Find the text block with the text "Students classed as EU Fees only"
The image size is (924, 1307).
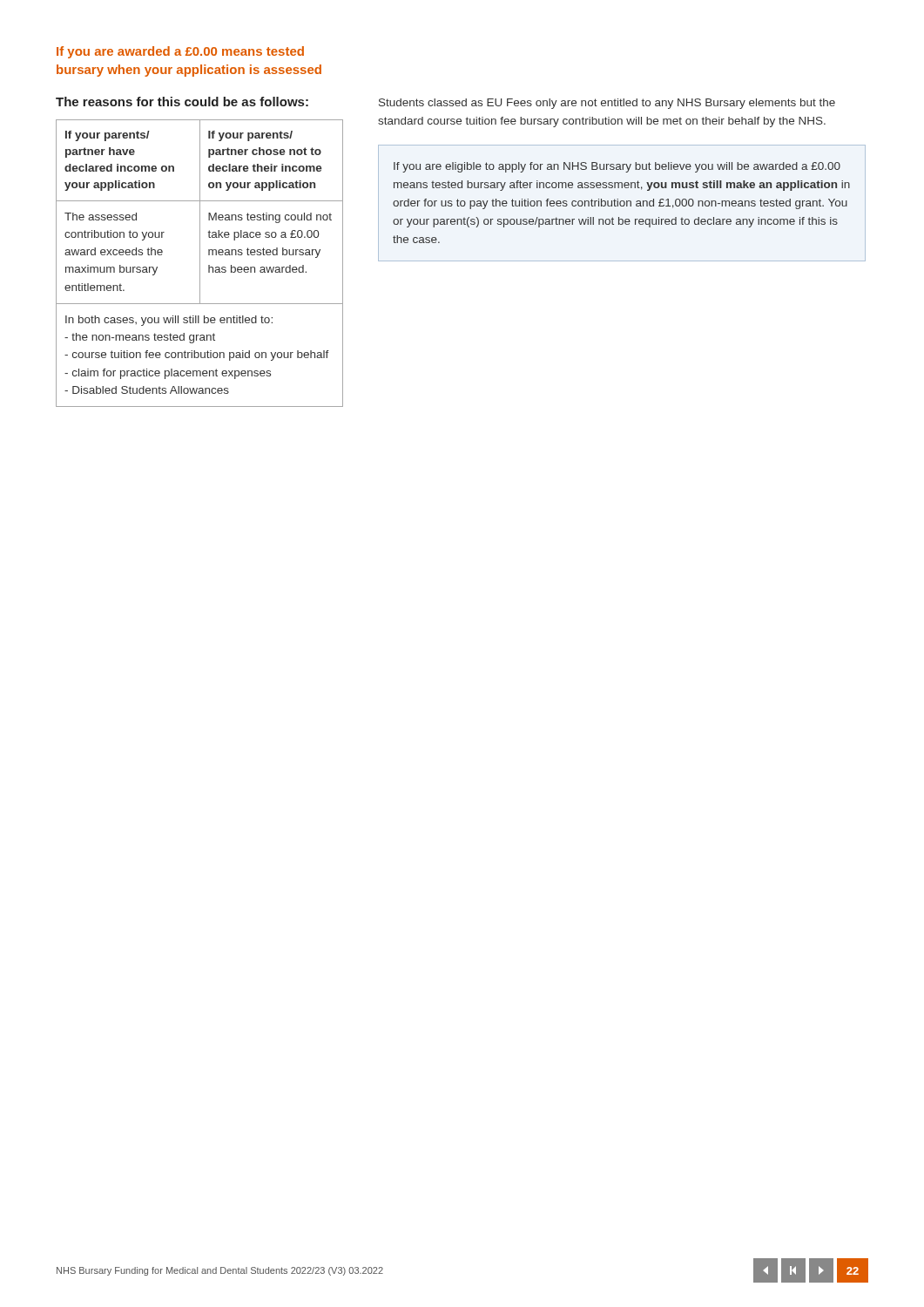click(x=607, y=111)
